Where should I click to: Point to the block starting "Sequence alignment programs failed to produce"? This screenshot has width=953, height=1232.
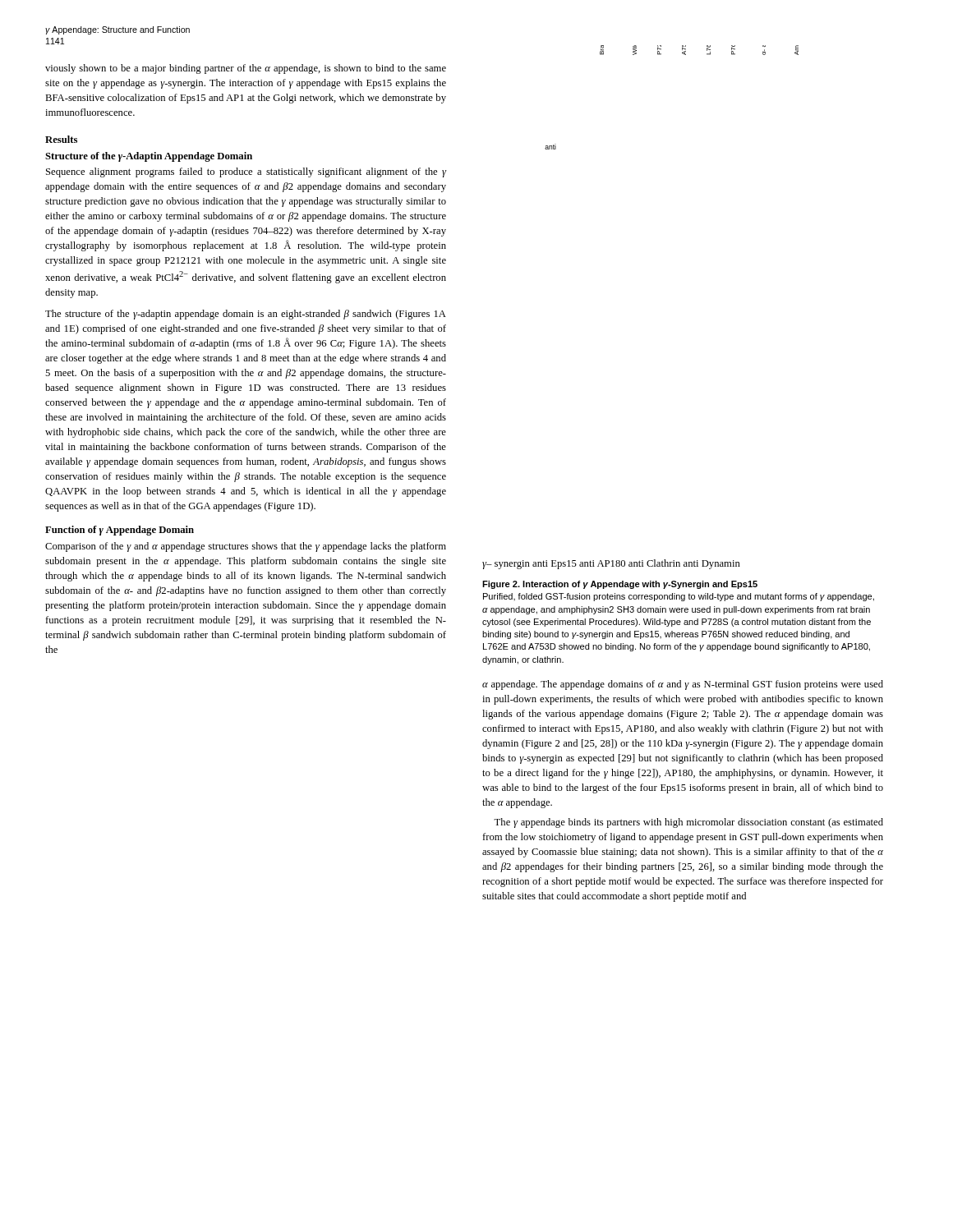[246, 232]
